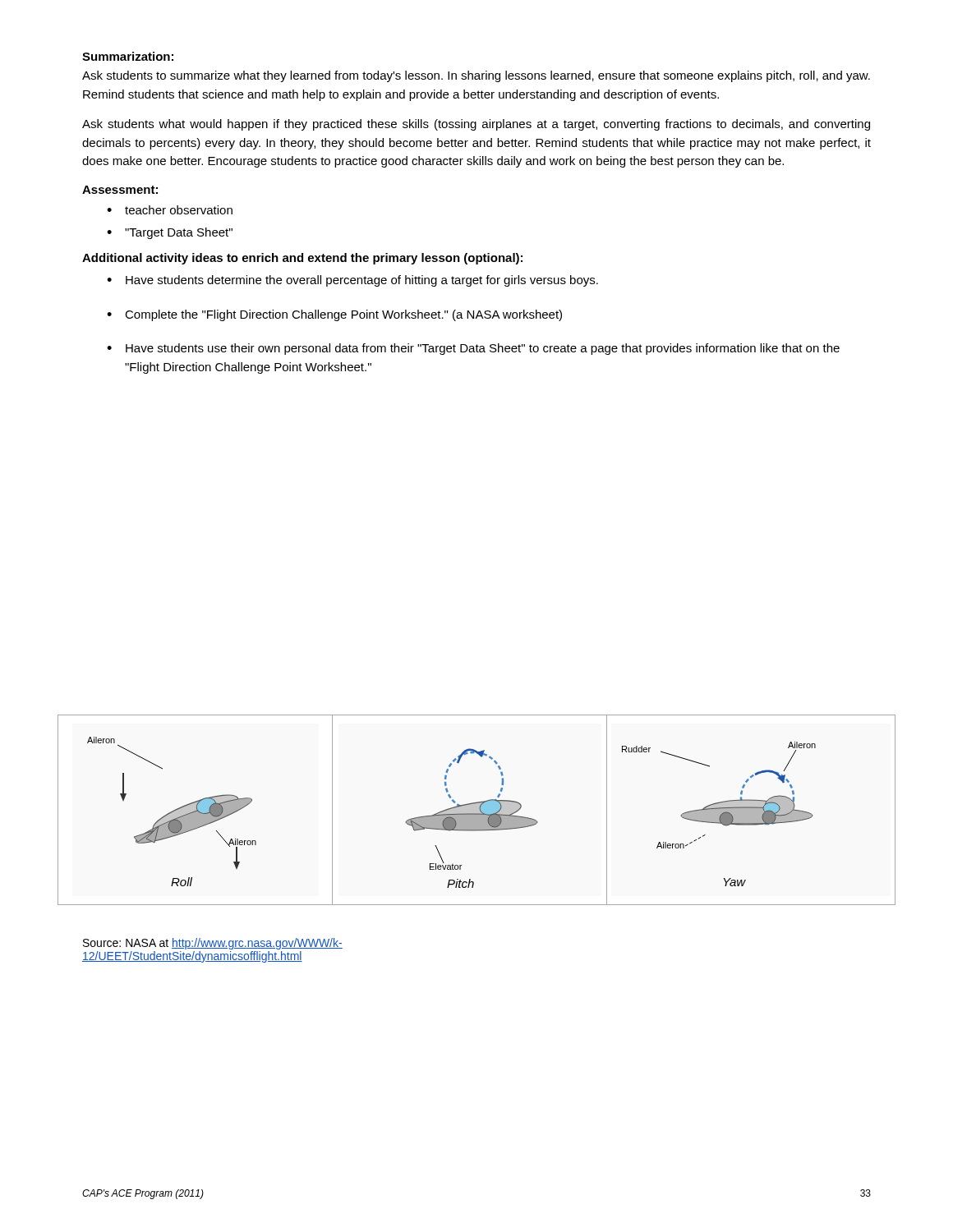Find the block starting "• Complete the "Flight Direction Challenge Point"
The width and height of the screenshot is (953, 1232).
tap(489, 315)
